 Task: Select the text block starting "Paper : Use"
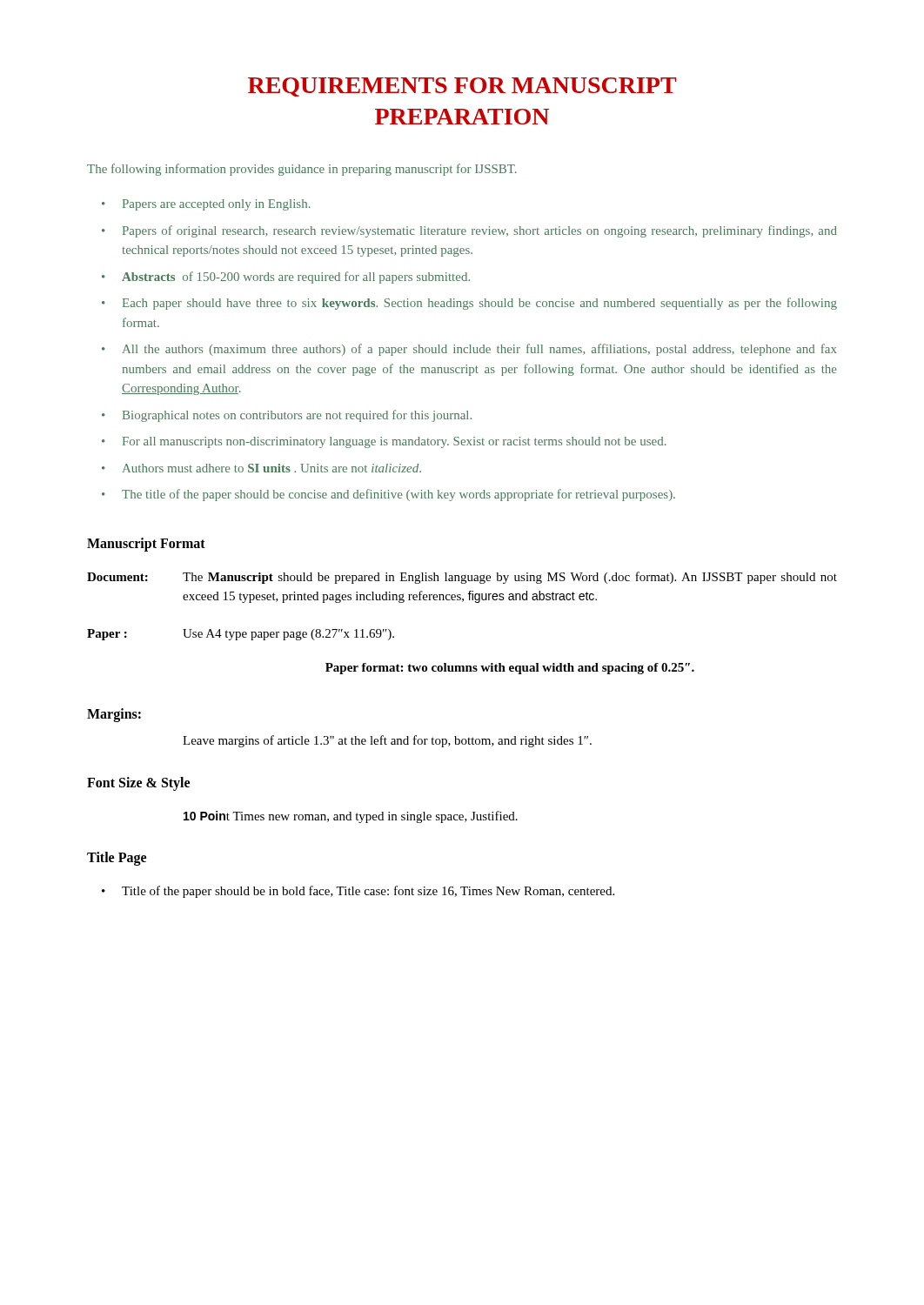point(241,635)
